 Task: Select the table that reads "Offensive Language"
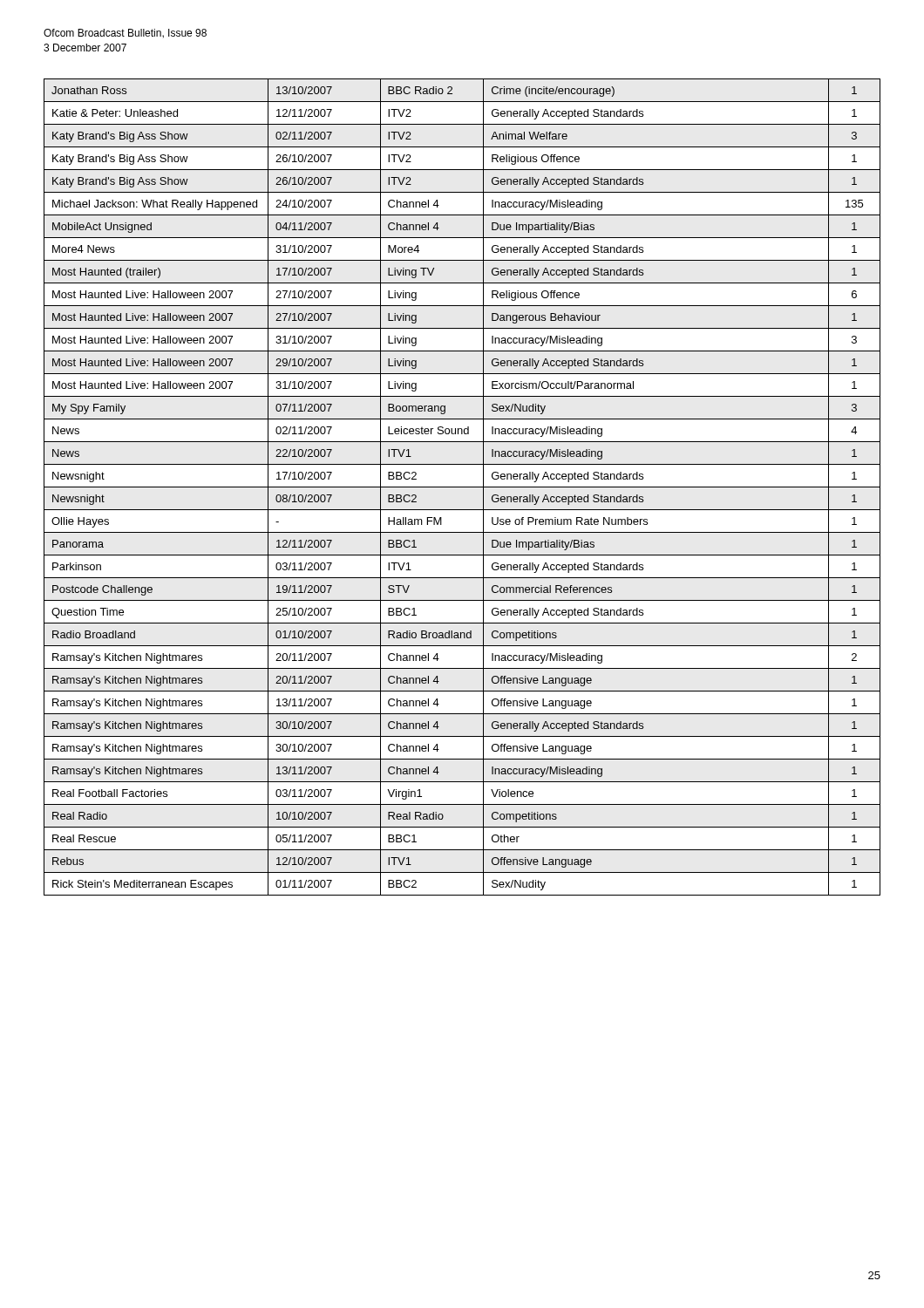[x=462, y=487]
